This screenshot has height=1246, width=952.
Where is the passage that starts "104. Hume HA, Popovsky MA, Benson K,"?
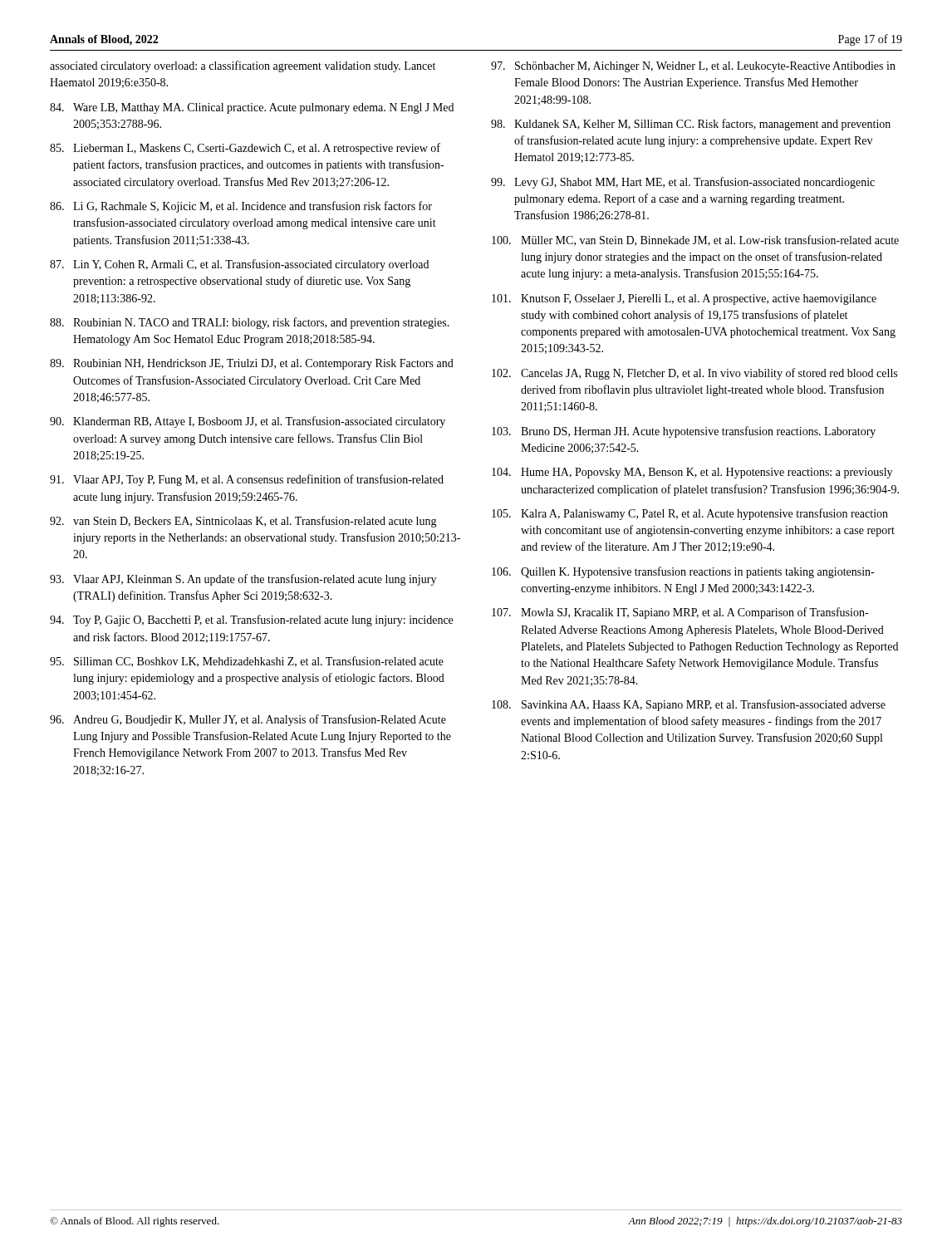(697, 481)
